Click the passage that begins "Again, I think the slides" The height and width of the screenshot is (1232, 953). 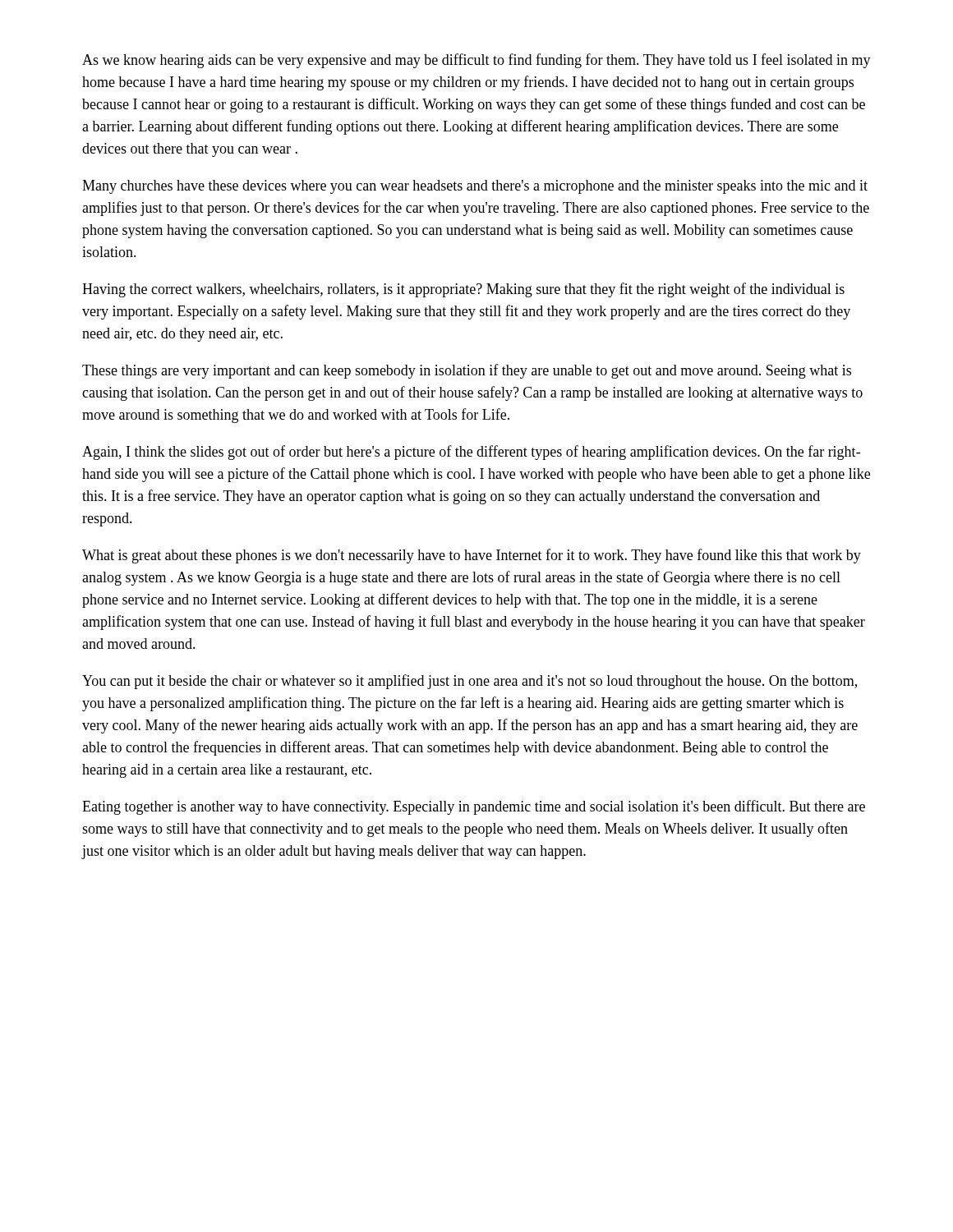click(x=476, y=485)
